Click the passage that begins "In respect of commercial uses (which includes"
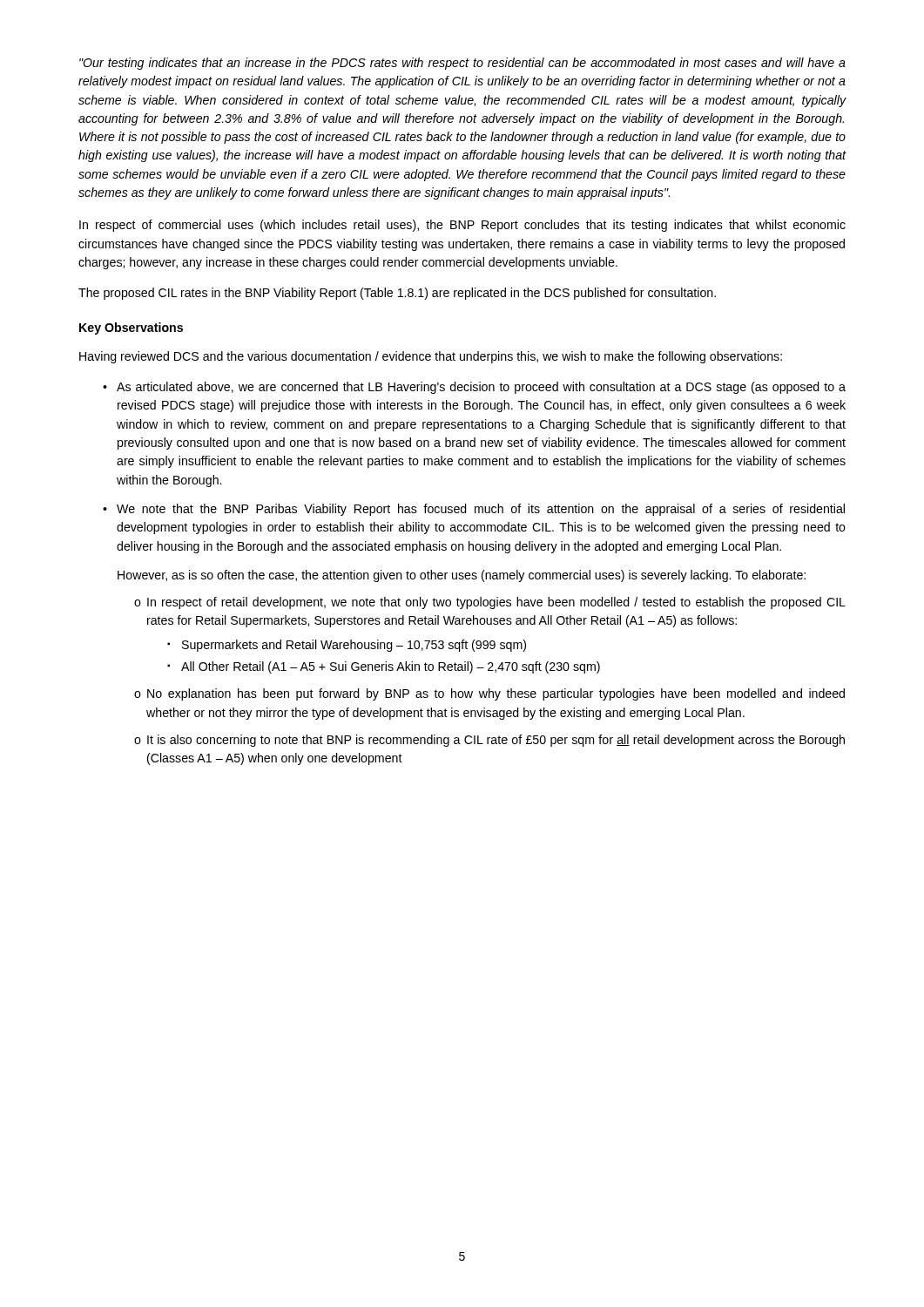 point(462,244)
